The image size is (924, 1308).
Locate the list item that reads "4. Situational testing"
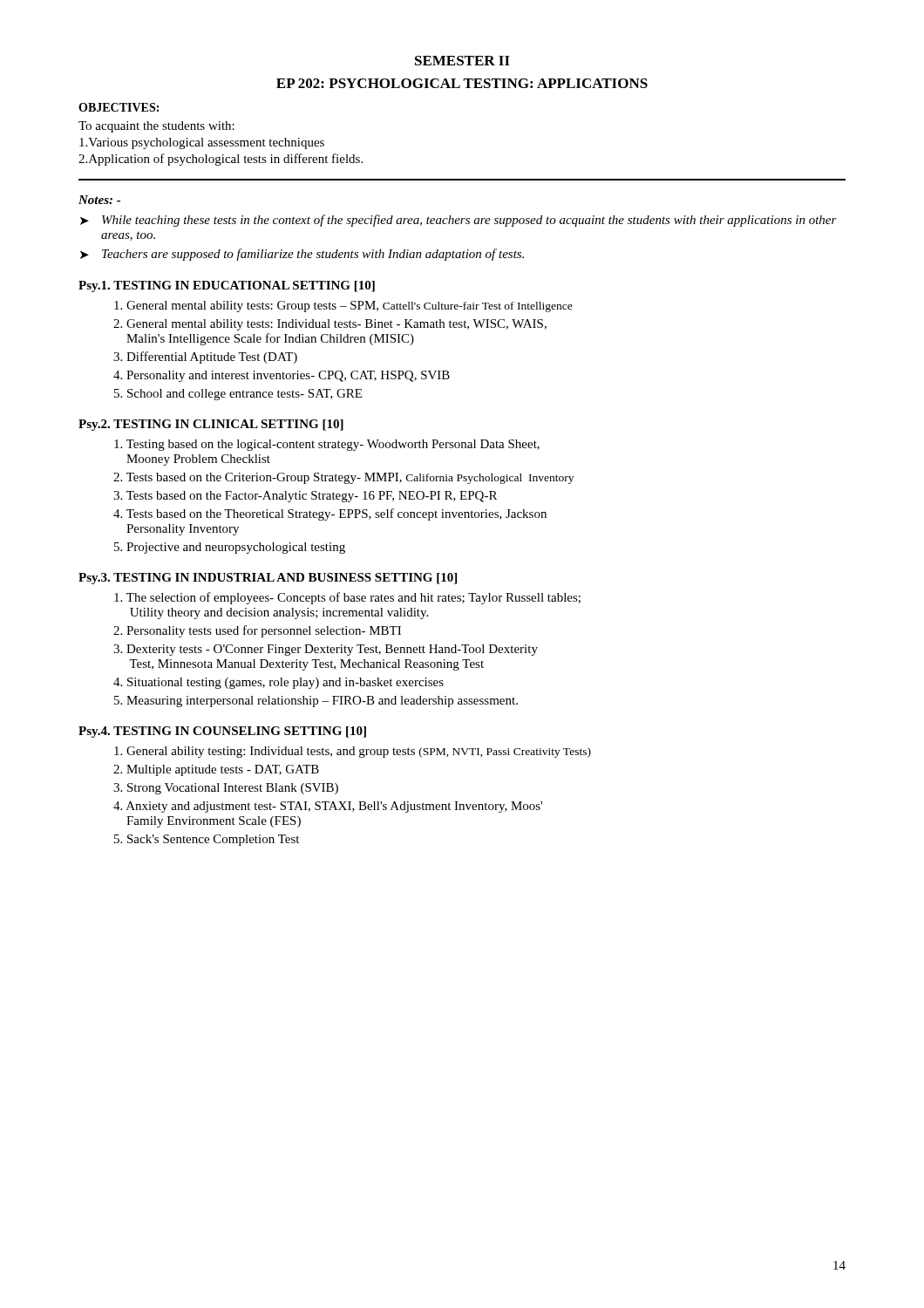pos(278,682)
